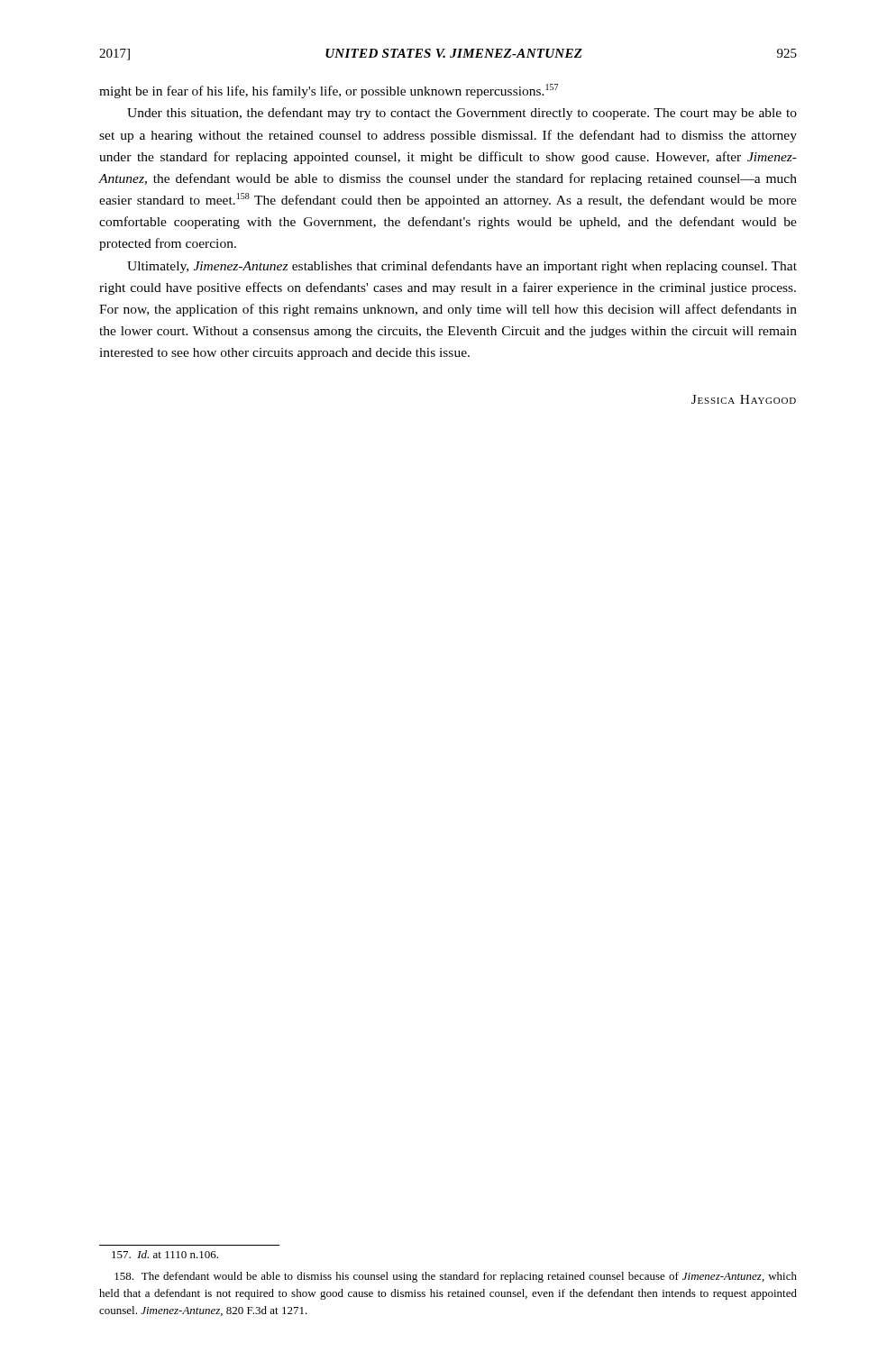Click on the footnote that reads "The defendant would be"
Screen dimensions: 1352x896
pyautogui.click(x=448, y=1293)
